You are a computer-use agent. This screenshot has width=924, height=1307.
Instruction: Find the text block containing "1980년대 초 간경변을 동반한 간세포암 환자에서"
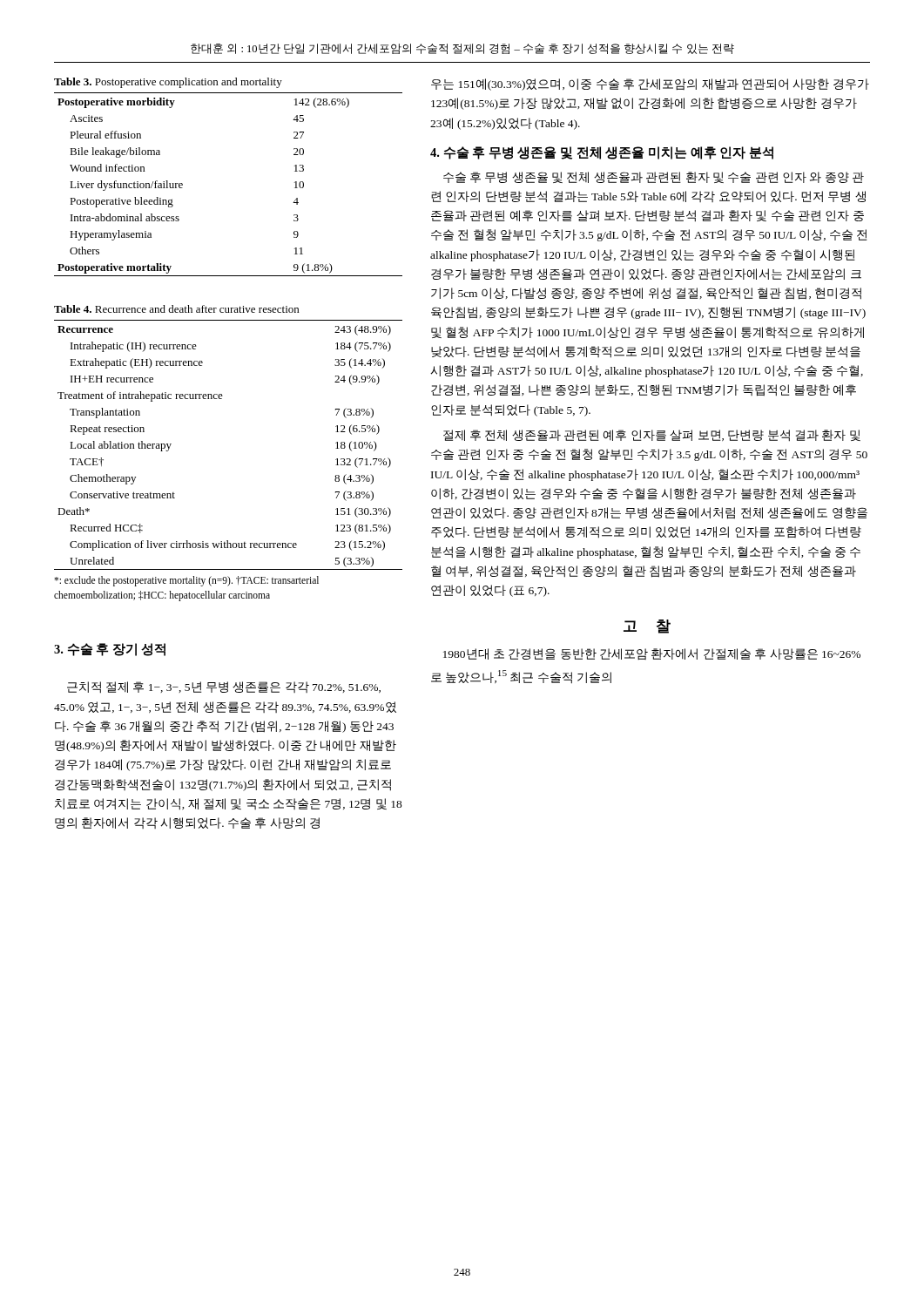tap(646, 666)
